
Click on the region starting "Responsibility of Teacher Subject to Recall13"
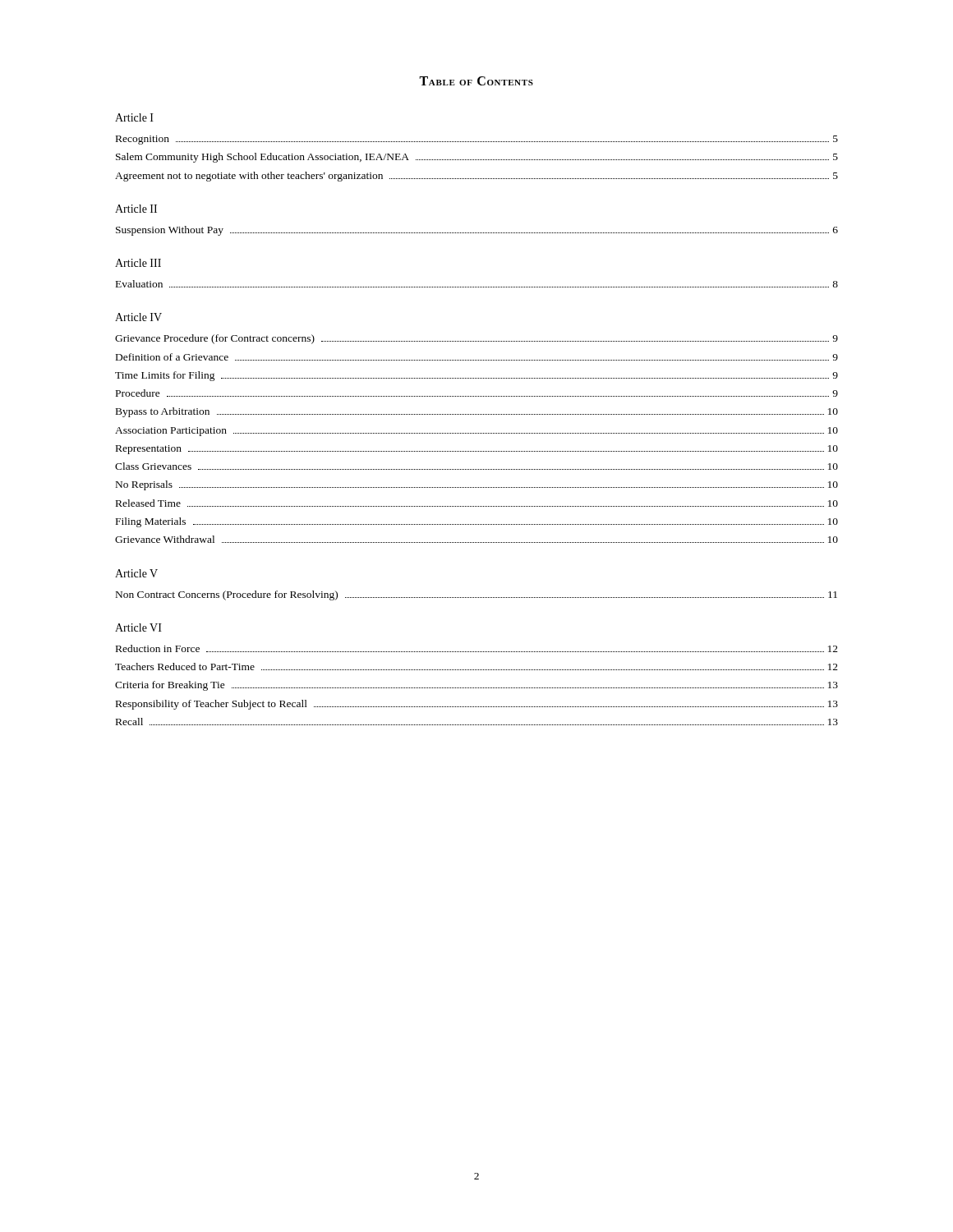point(476,704)
